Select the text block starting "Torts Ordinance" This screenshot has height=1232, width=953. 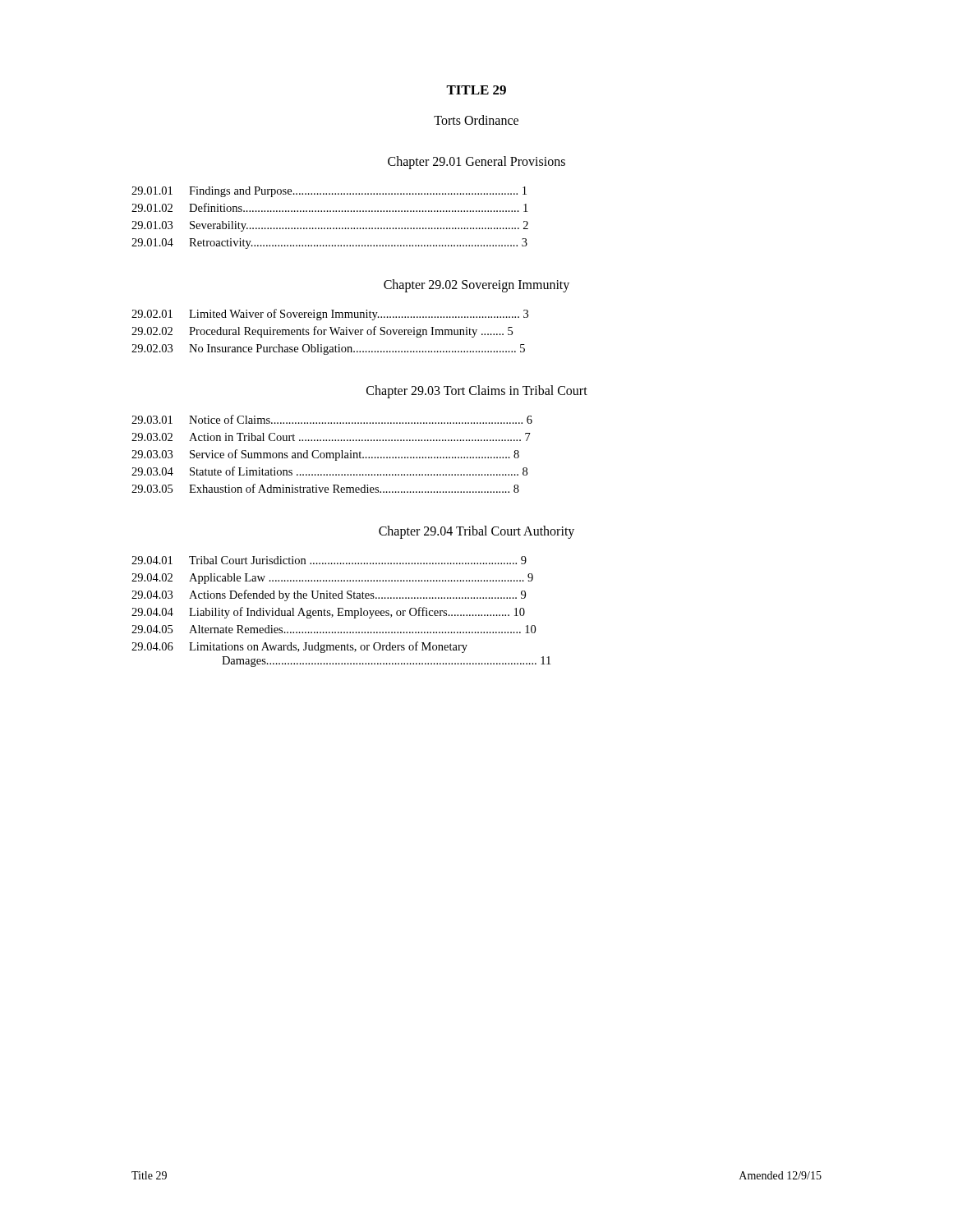476,120
